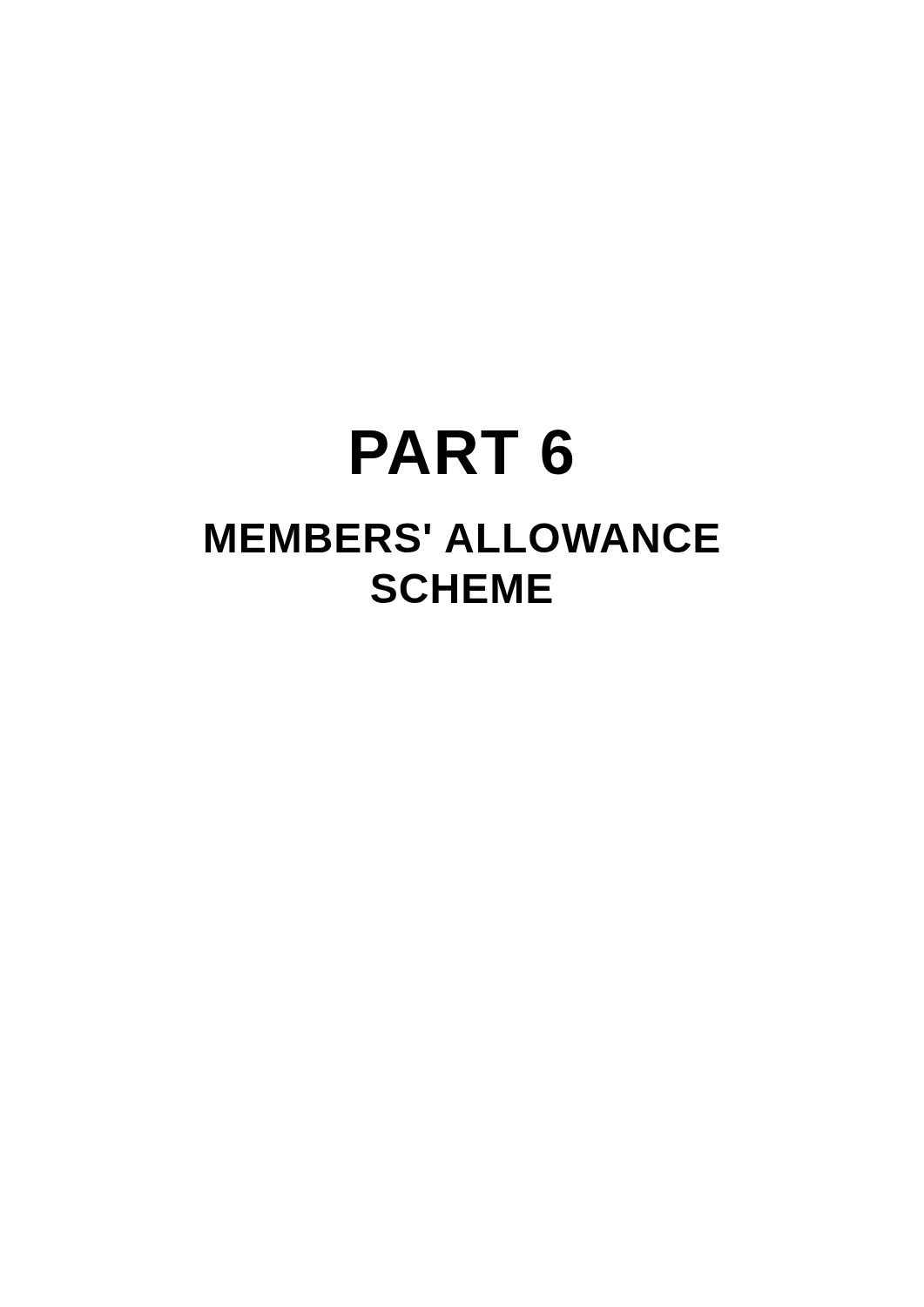The width and height of the screenshot is (924, 1307).
Task: Locate the title that reads "MEMBERS' ALLOWANCESCHEME"
Action: 462,564
